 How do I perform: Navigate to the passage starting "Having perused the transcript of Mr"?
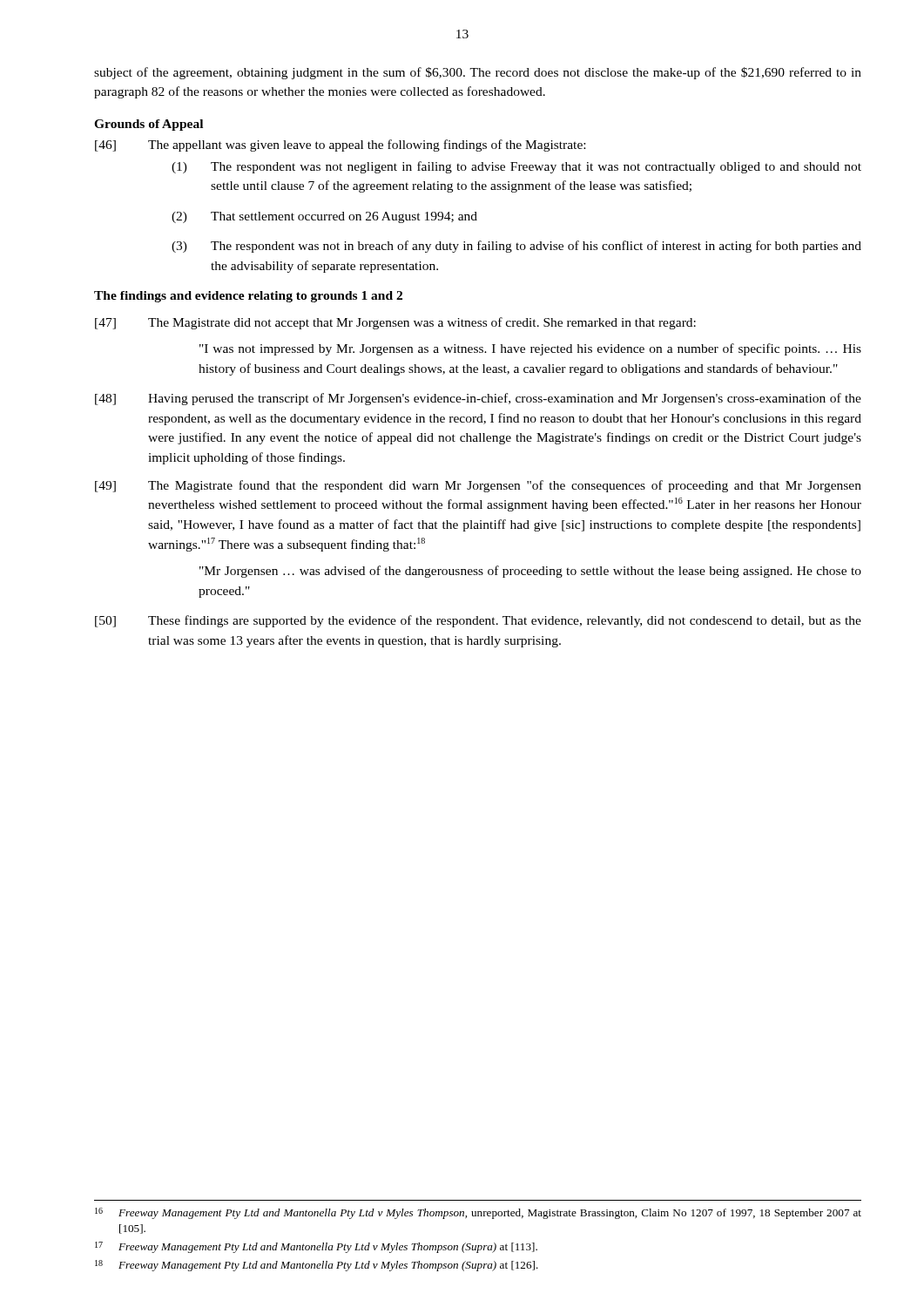click(505, 427)
